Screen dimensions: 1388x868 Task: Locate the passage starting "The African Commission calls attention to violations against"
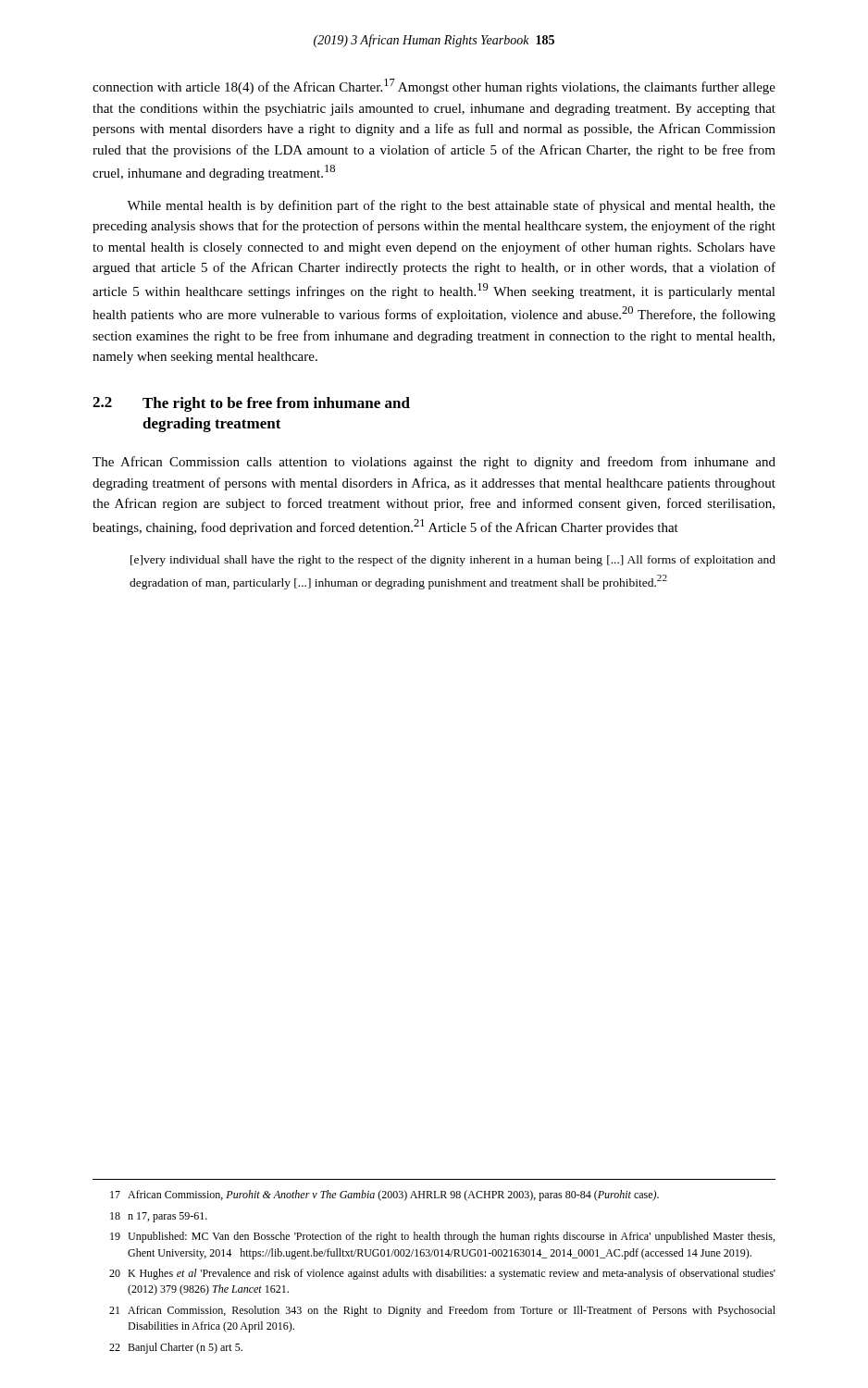434,495
